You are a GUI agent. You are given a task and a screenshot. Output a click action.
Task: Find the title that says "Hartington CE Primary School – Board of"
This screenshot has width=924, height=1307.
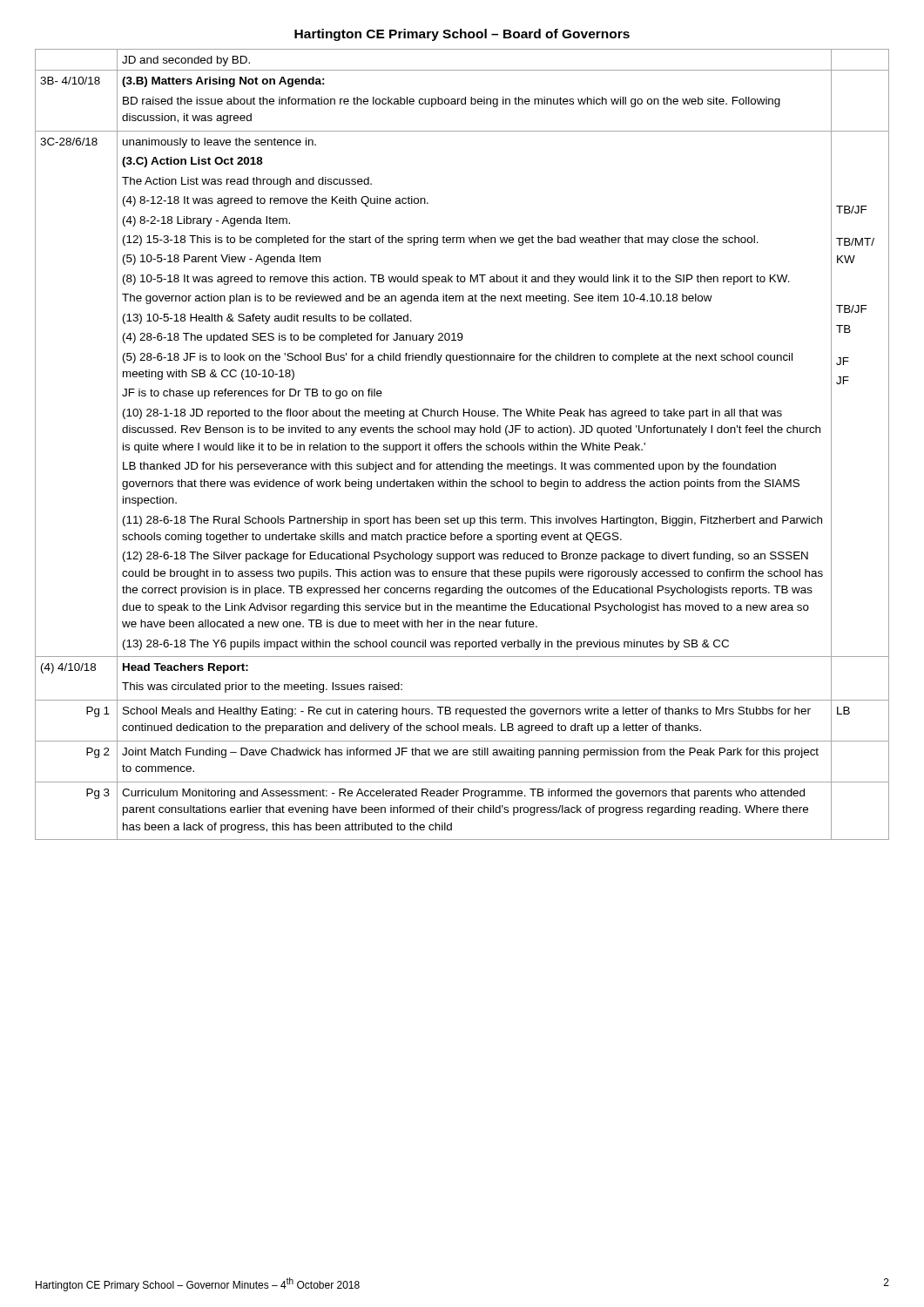462,34
